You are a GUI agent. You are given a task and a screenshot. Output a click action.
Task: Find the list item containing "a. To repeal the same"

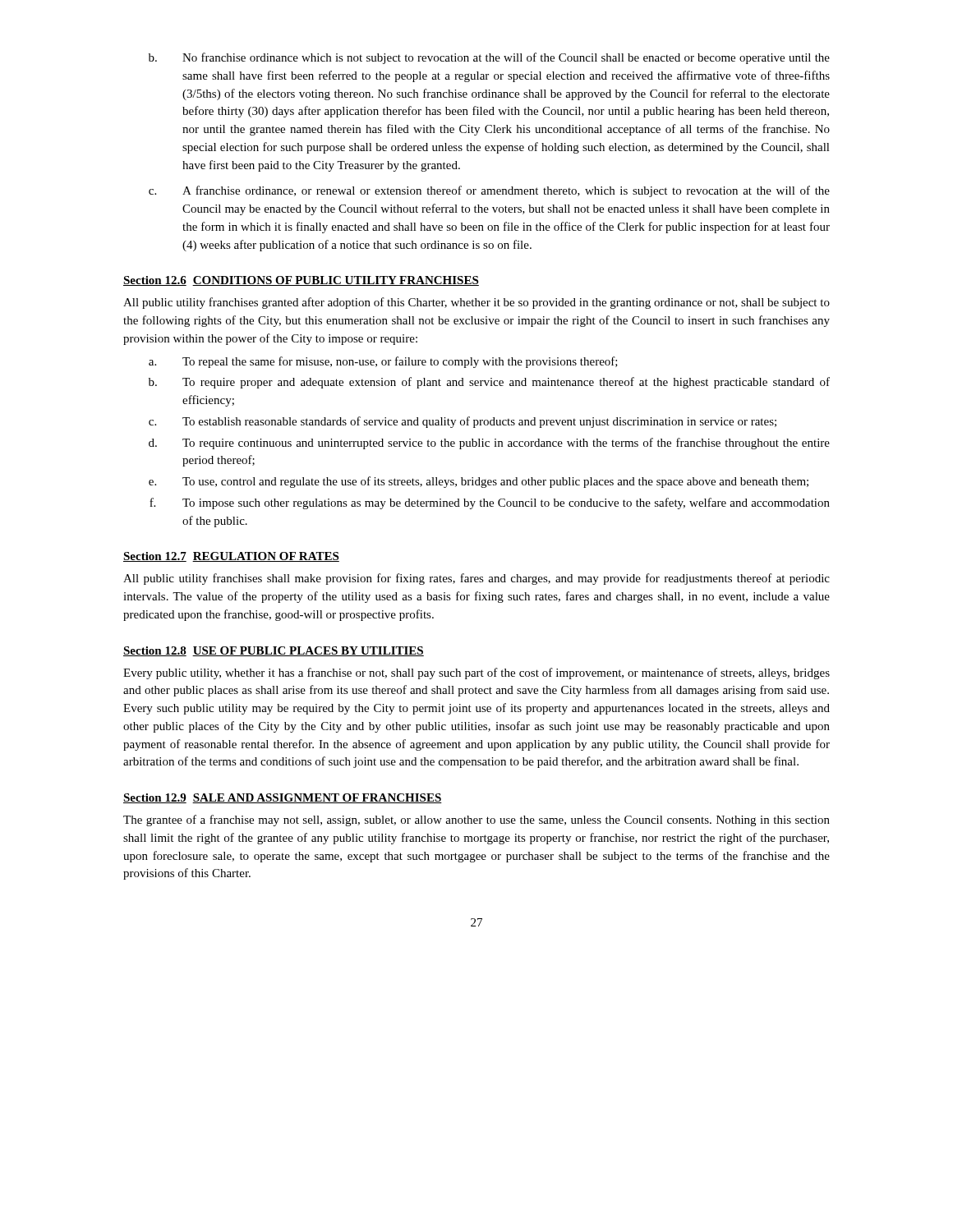(x=476, y=362)
